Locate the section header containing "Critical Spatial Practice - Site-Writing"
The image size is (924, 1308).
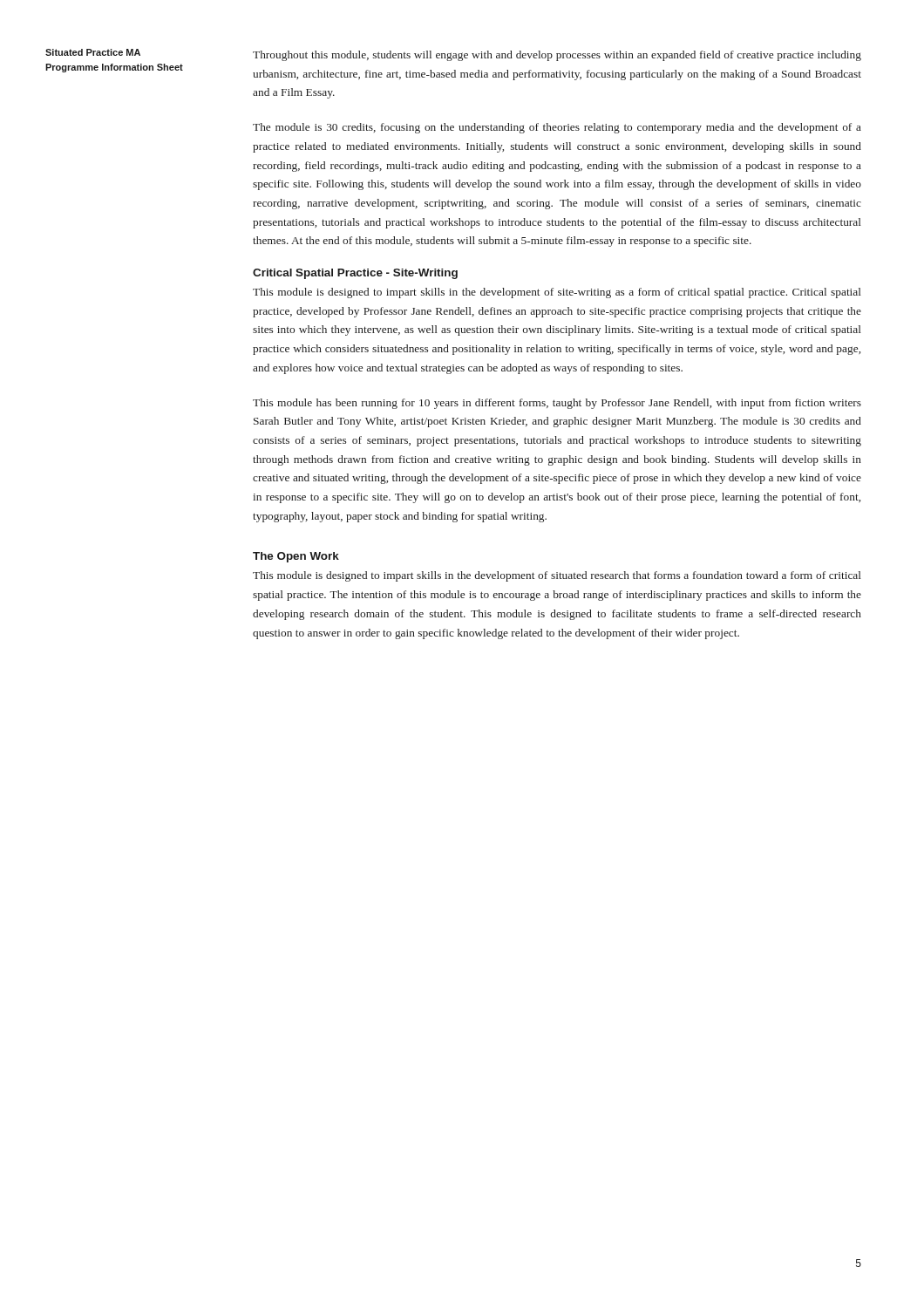[356, 273]
